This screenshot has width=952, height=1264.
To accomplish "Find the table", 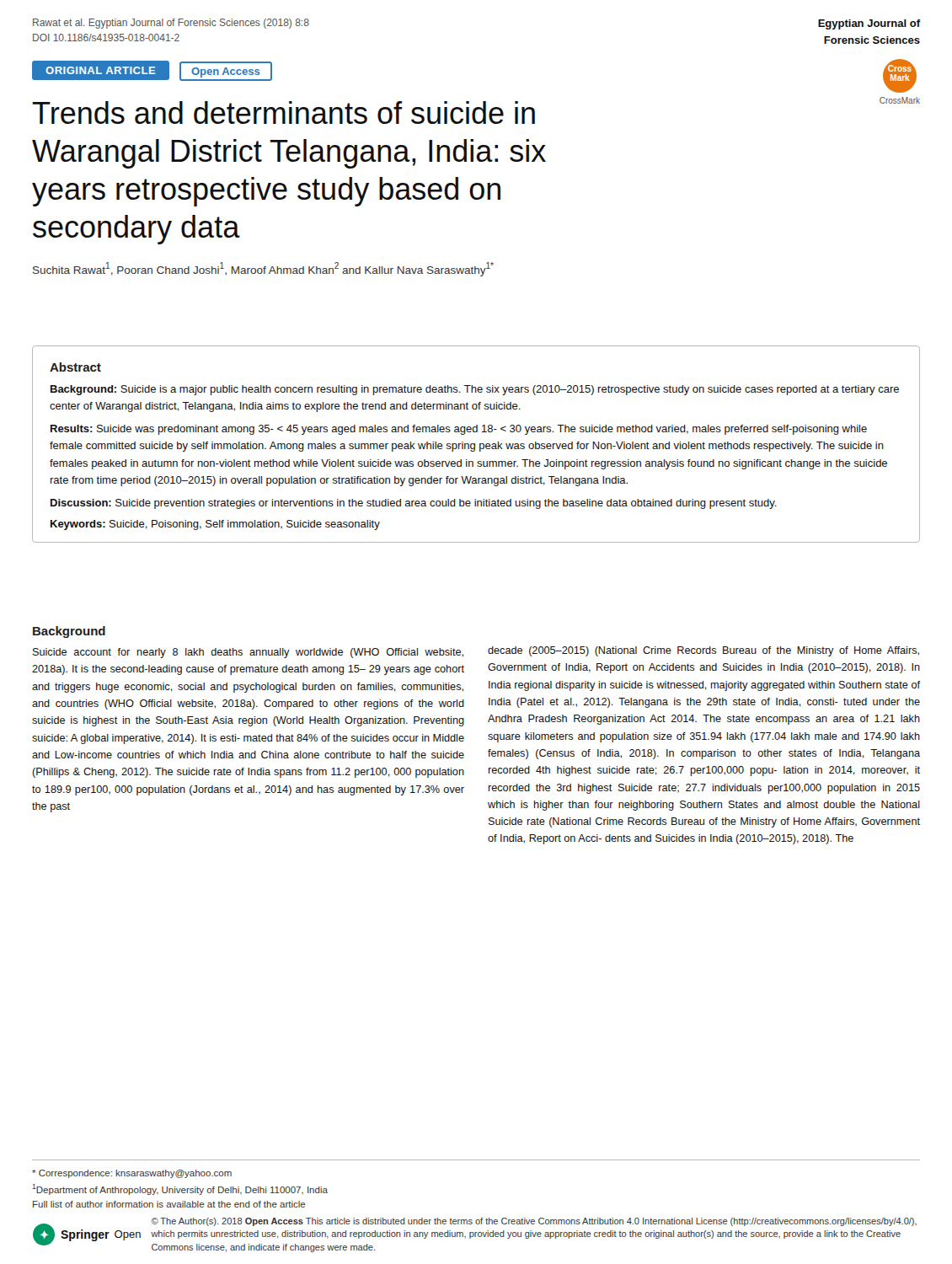I will 476,444.
